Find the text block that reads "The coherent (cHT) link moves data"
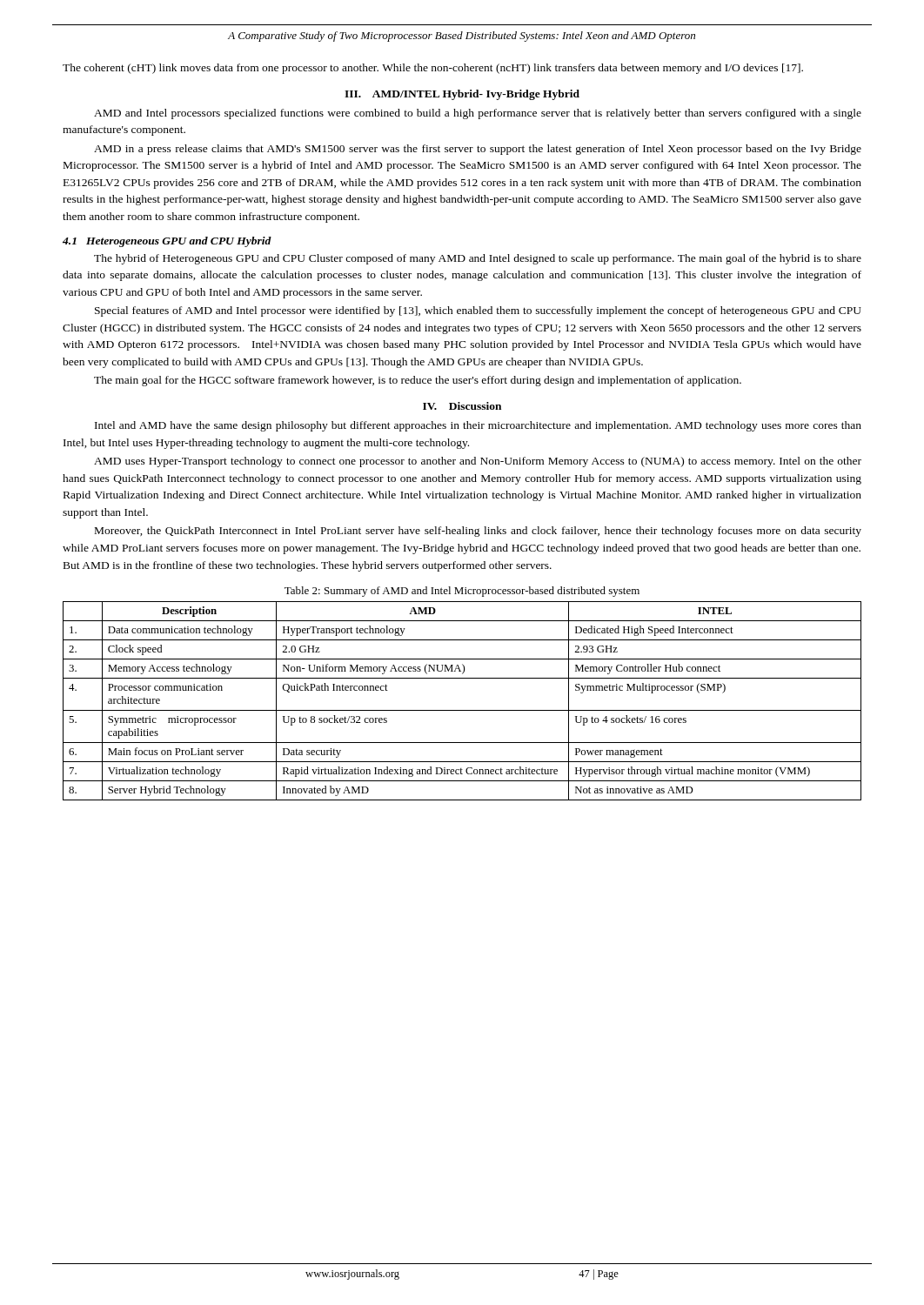Screen dimensions: 1305x924 coord(462,68)
